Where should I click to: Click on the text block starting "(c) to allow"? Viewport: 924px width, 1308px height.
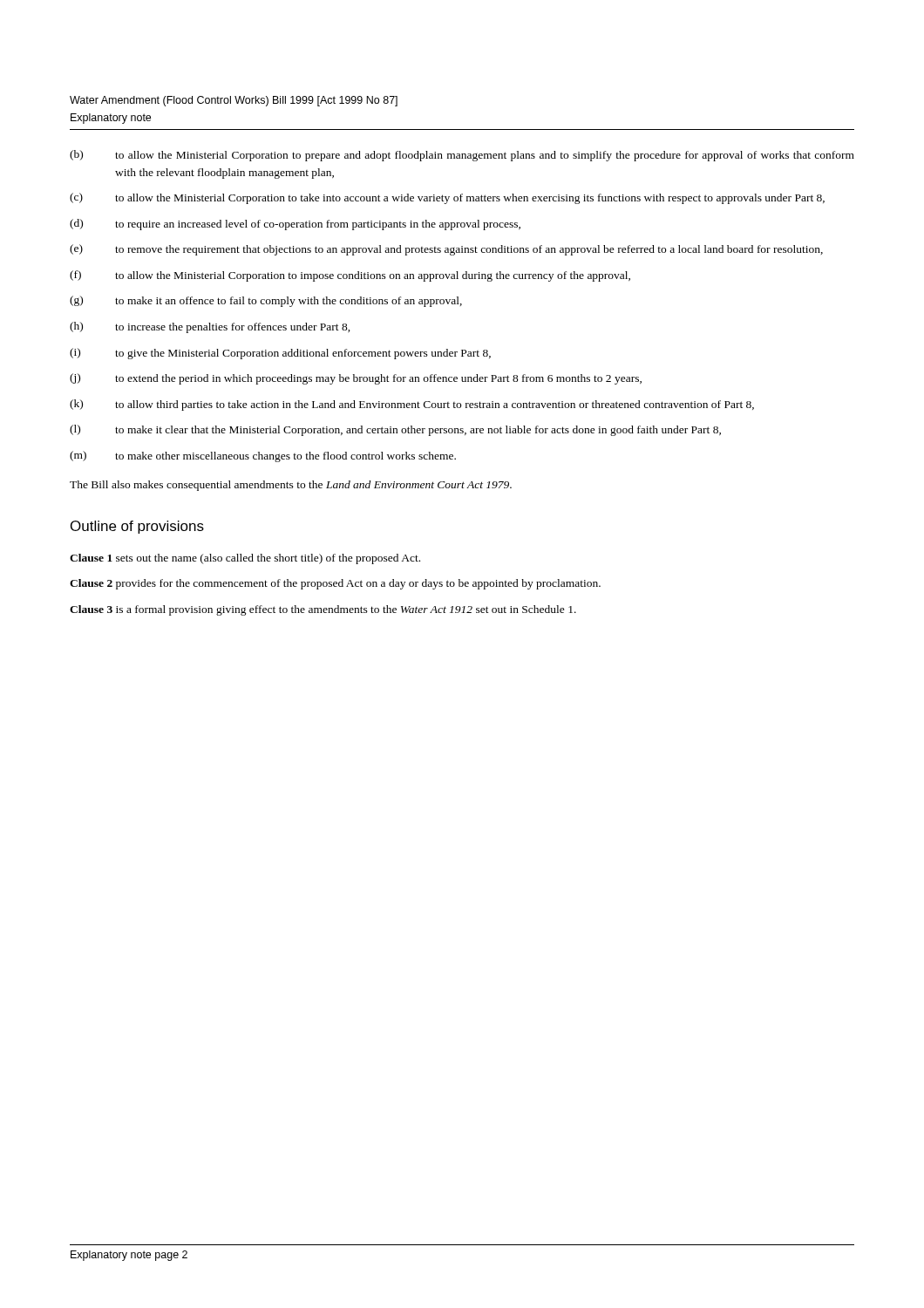[462, 202]
